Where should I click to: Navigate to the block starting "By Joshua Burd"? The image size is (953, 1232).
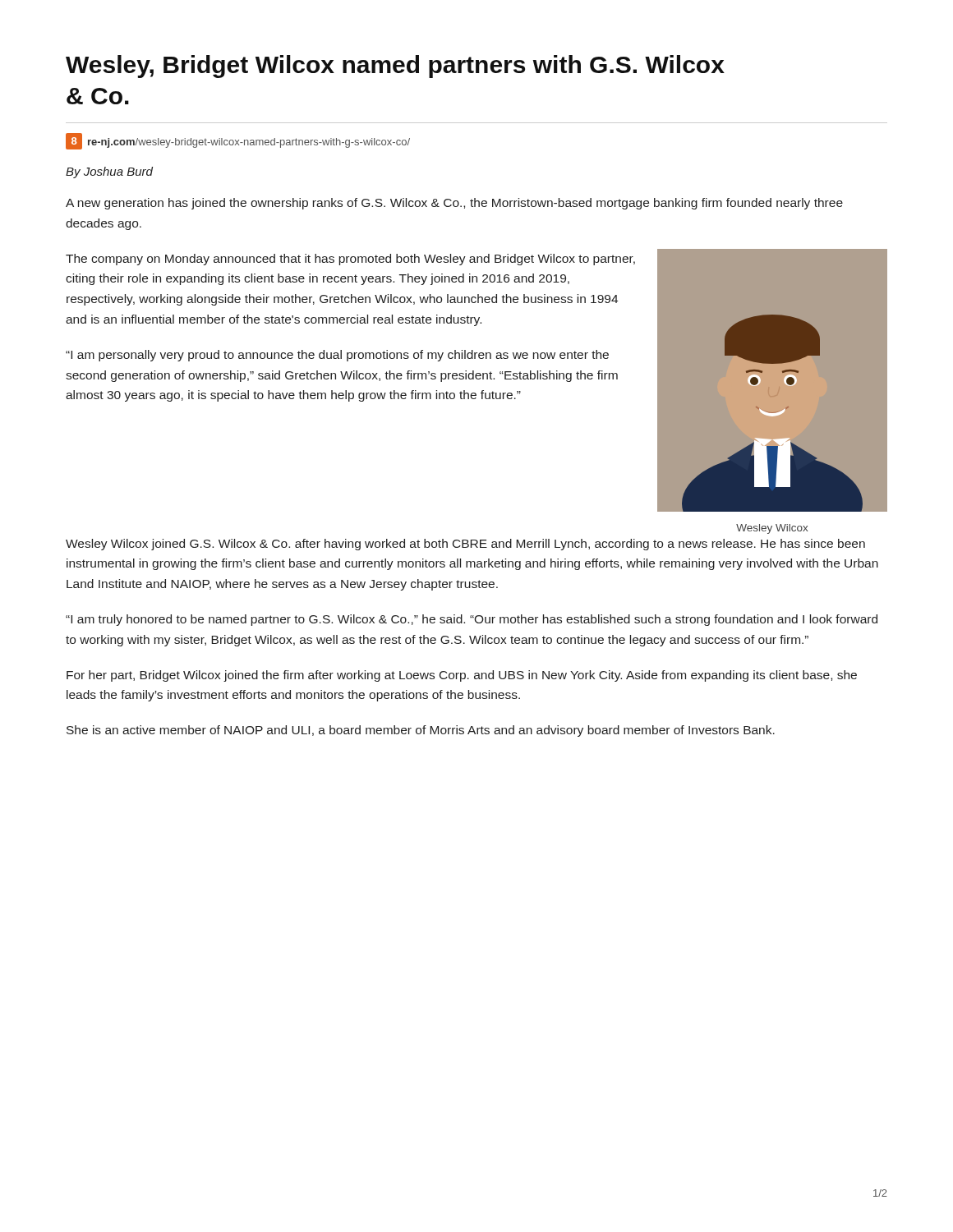(109, 171)
